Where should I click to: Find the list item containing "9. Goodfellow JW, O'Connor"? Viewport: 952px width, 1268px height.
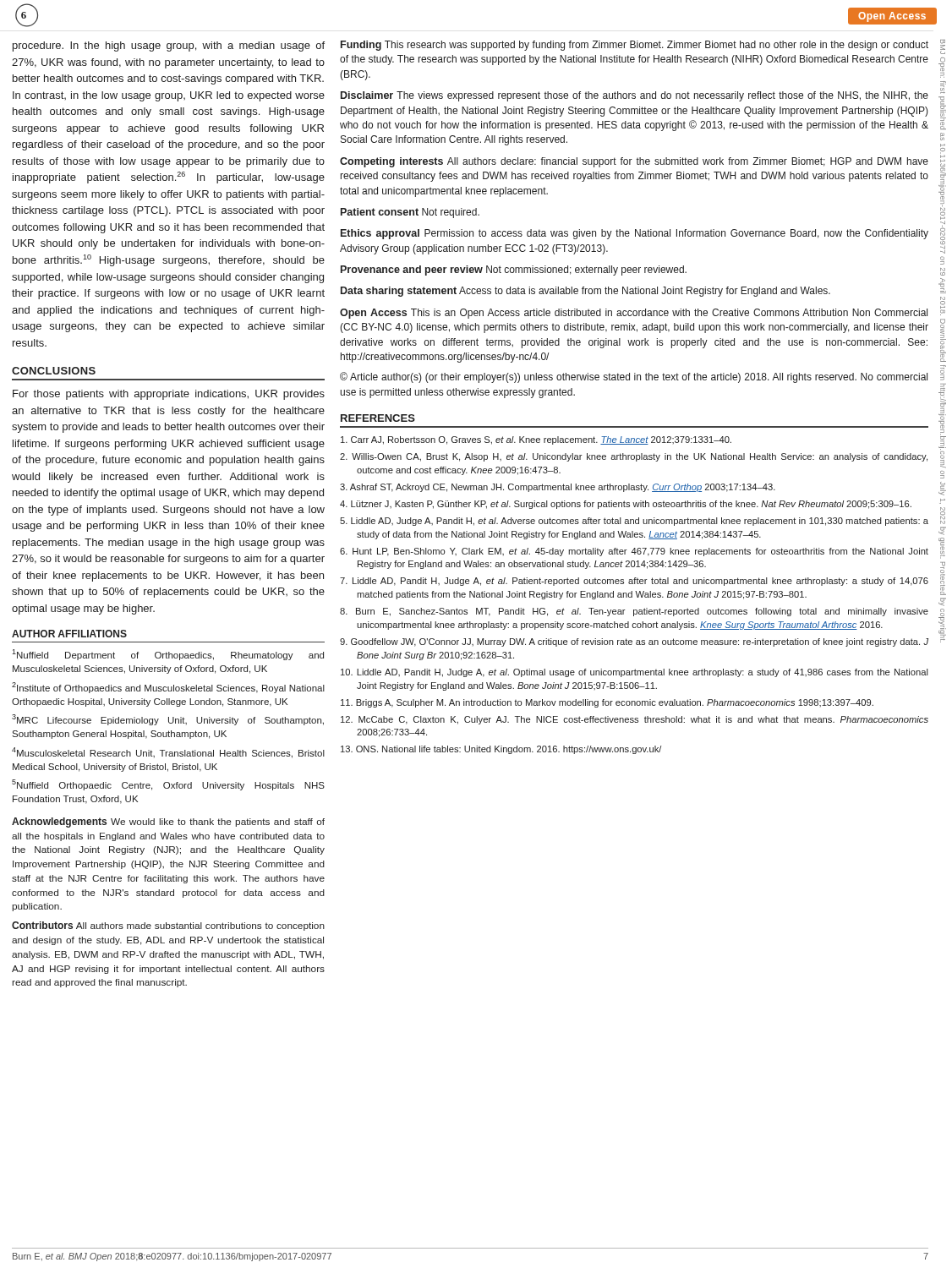click(634, 648)
